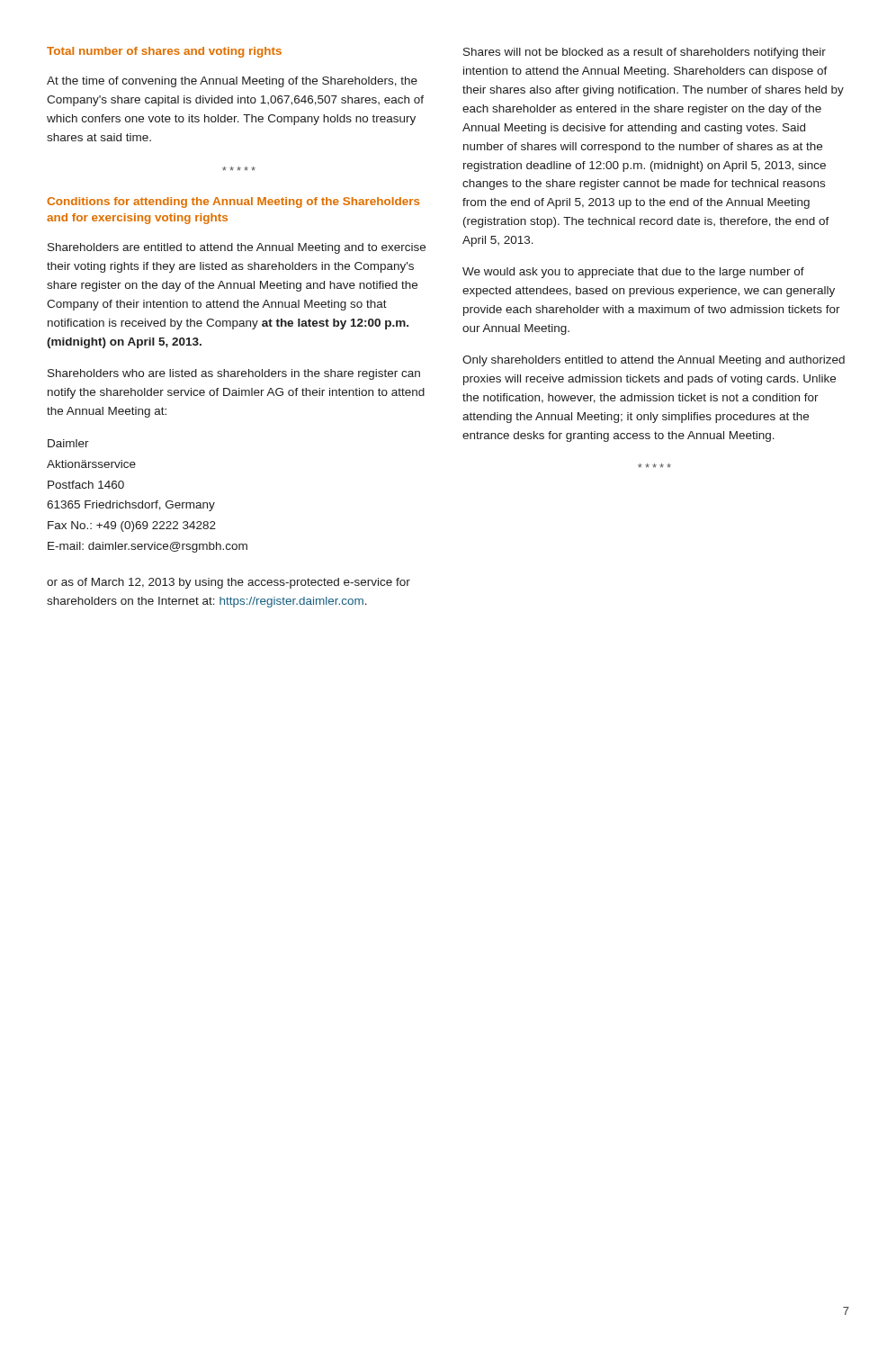Navigate to the element starting "Only shareholders entitled to attend"
This screenshot has height=1350, width=896.
[x=654, y=397]
